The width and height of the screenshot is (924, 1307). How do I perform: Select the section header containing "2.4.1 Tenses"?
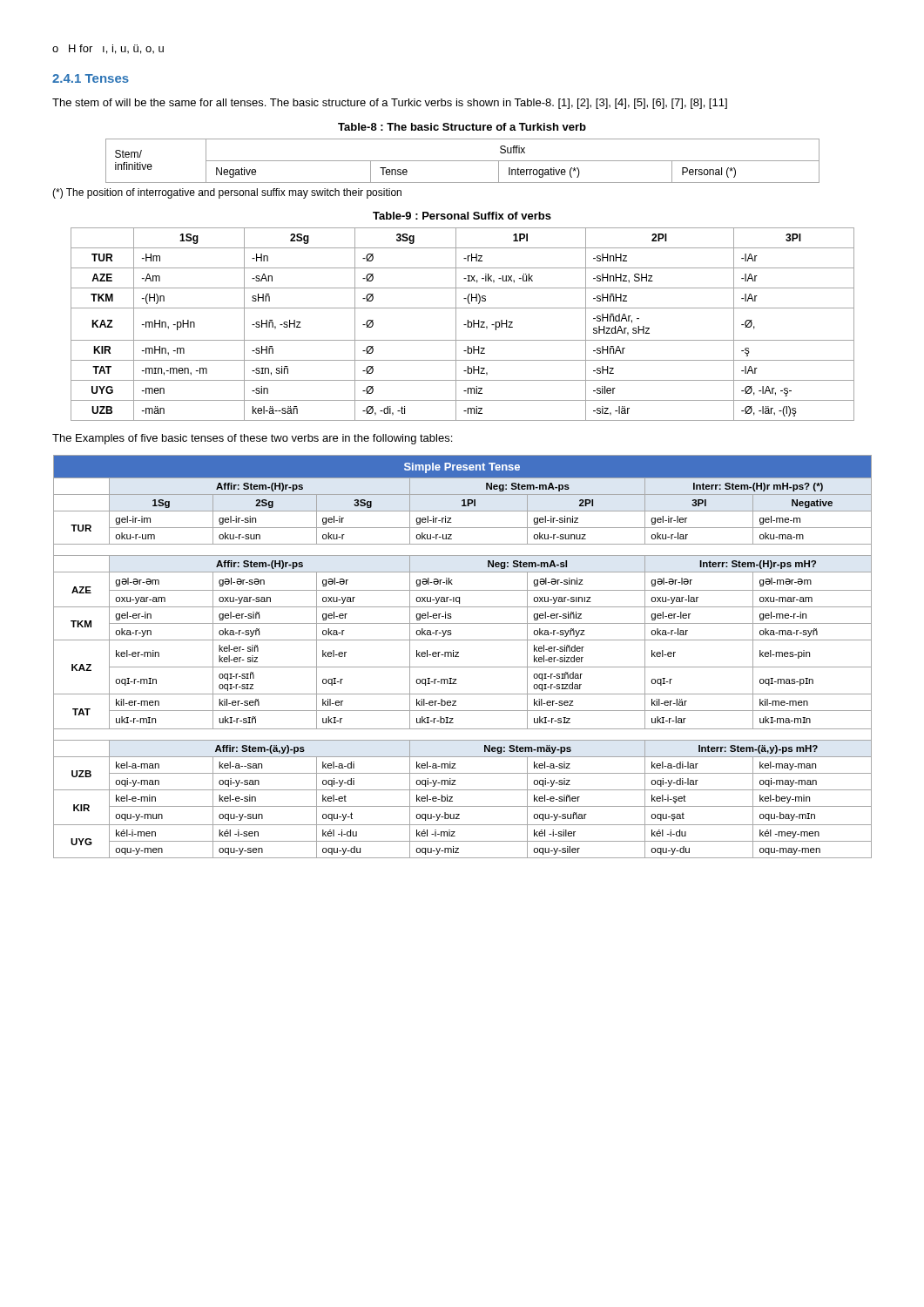pyautogui.click(x=91, y=78)
